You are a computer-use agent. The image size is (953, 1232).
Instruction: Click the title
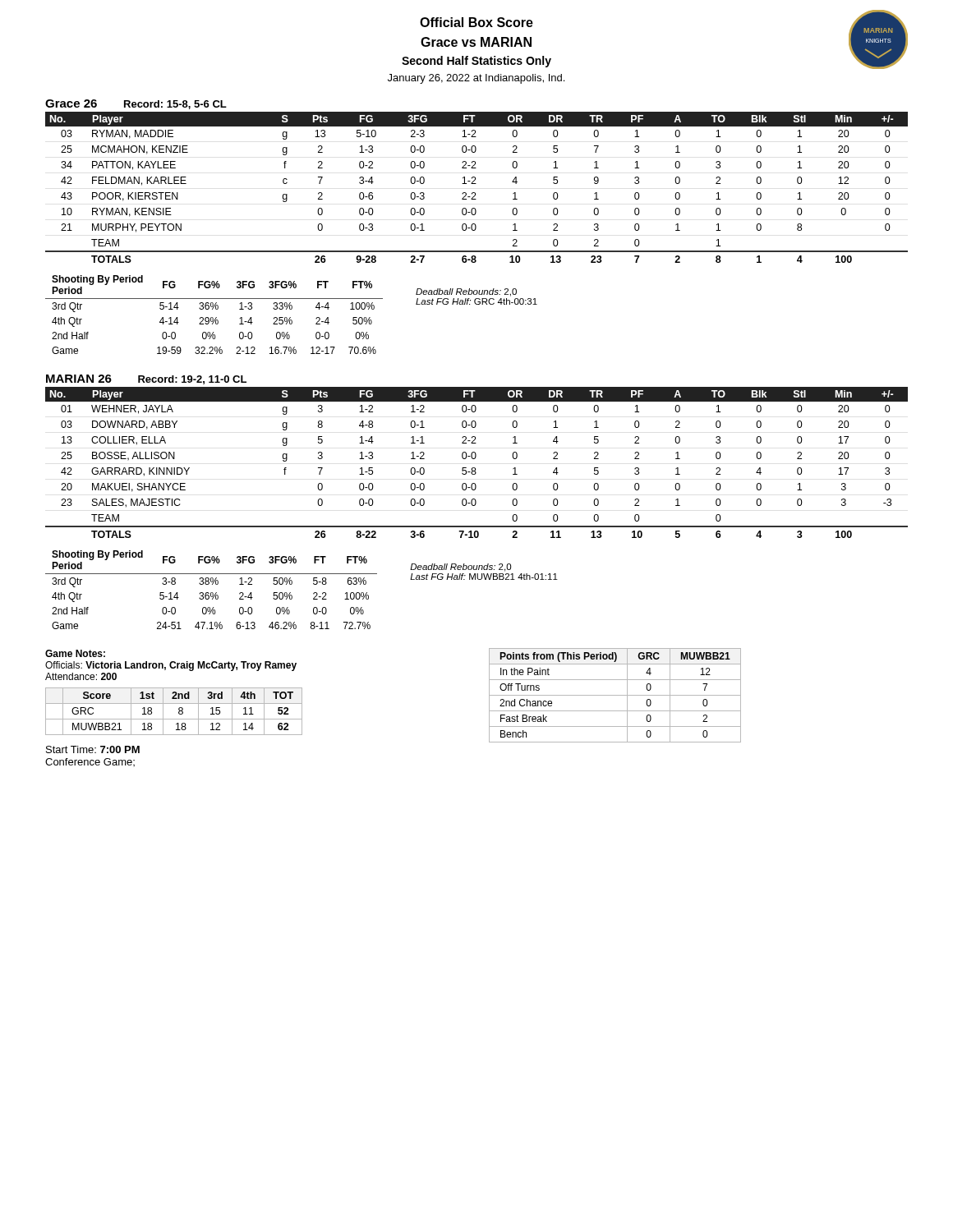pyautogui.click(x=476, y=50)
